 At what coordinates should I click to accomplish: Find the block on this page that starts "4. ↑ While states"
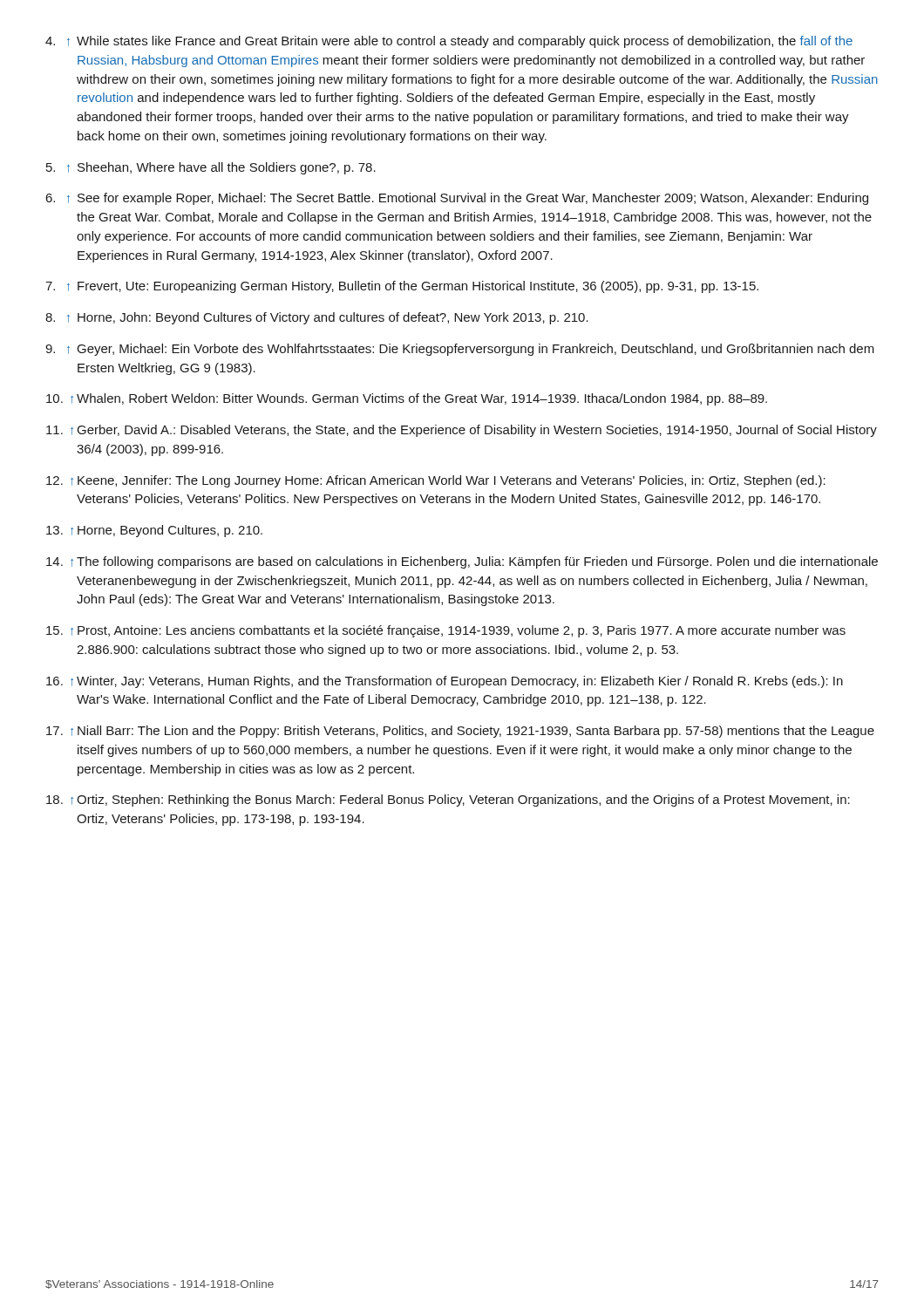pyautogui.click(x=462, y=88)
